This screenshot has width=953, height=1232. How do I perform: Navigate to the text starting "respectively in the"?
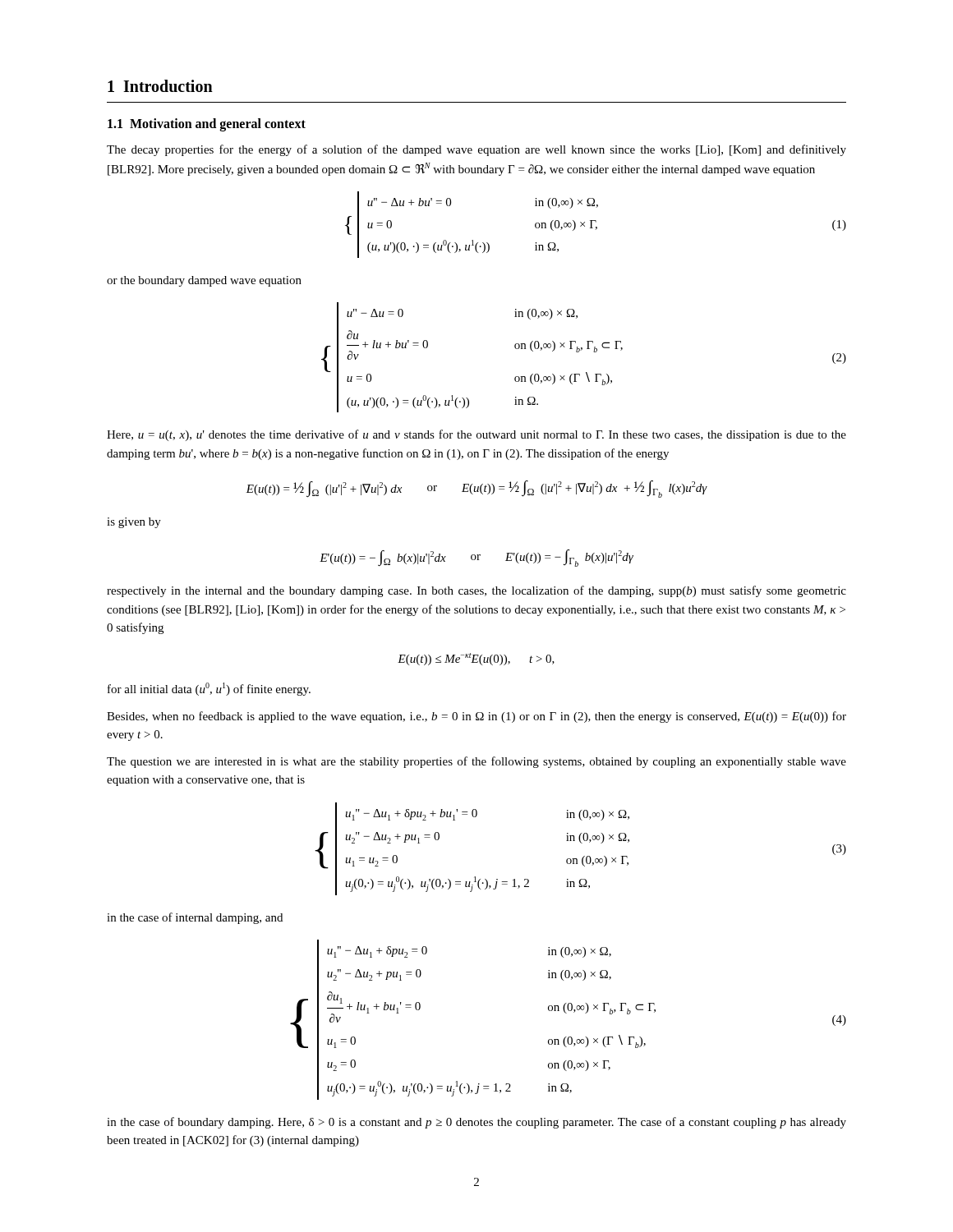pos(476,609)
